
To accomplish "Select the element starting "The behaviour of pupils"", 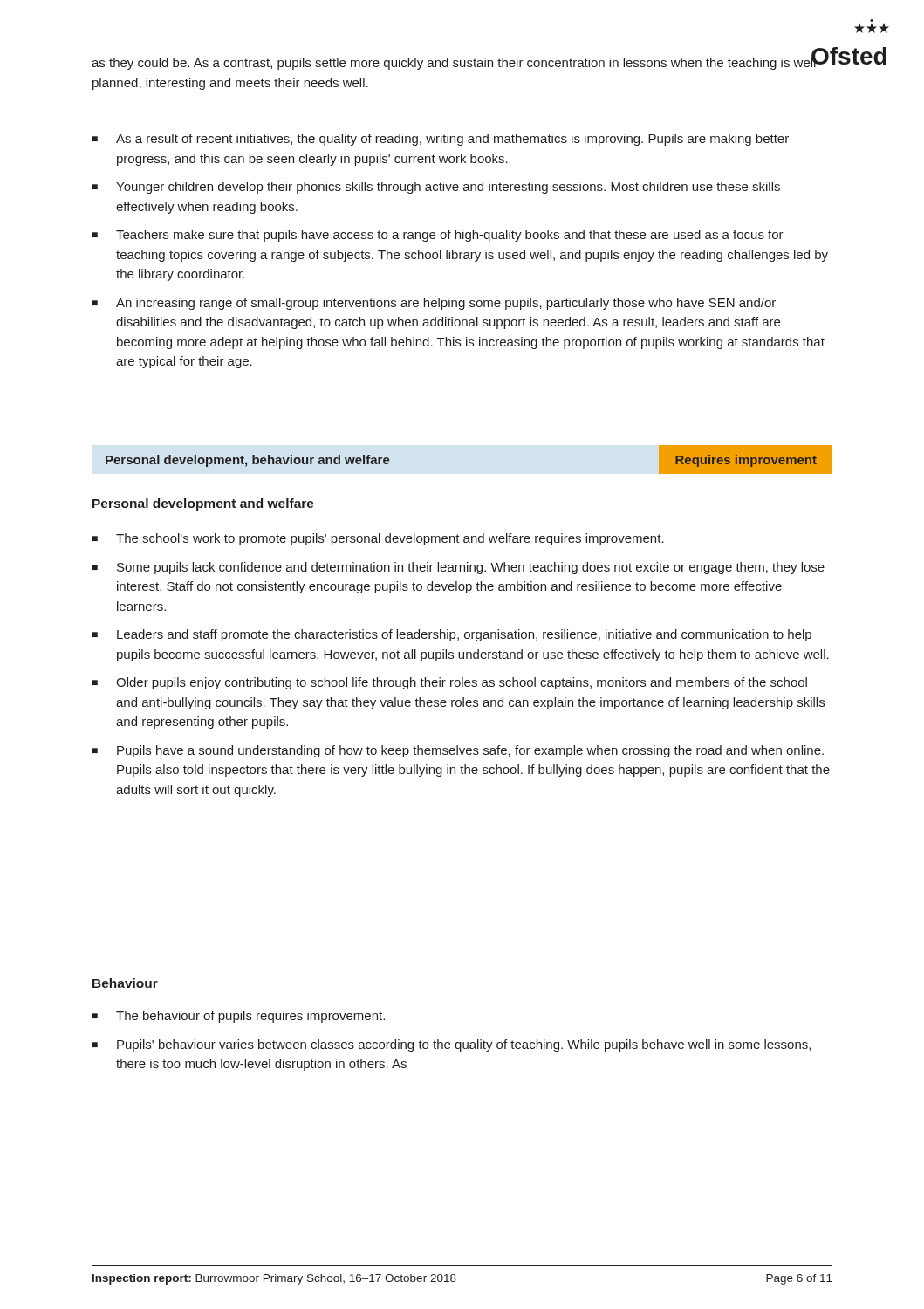I will [x=251, y=1015].
